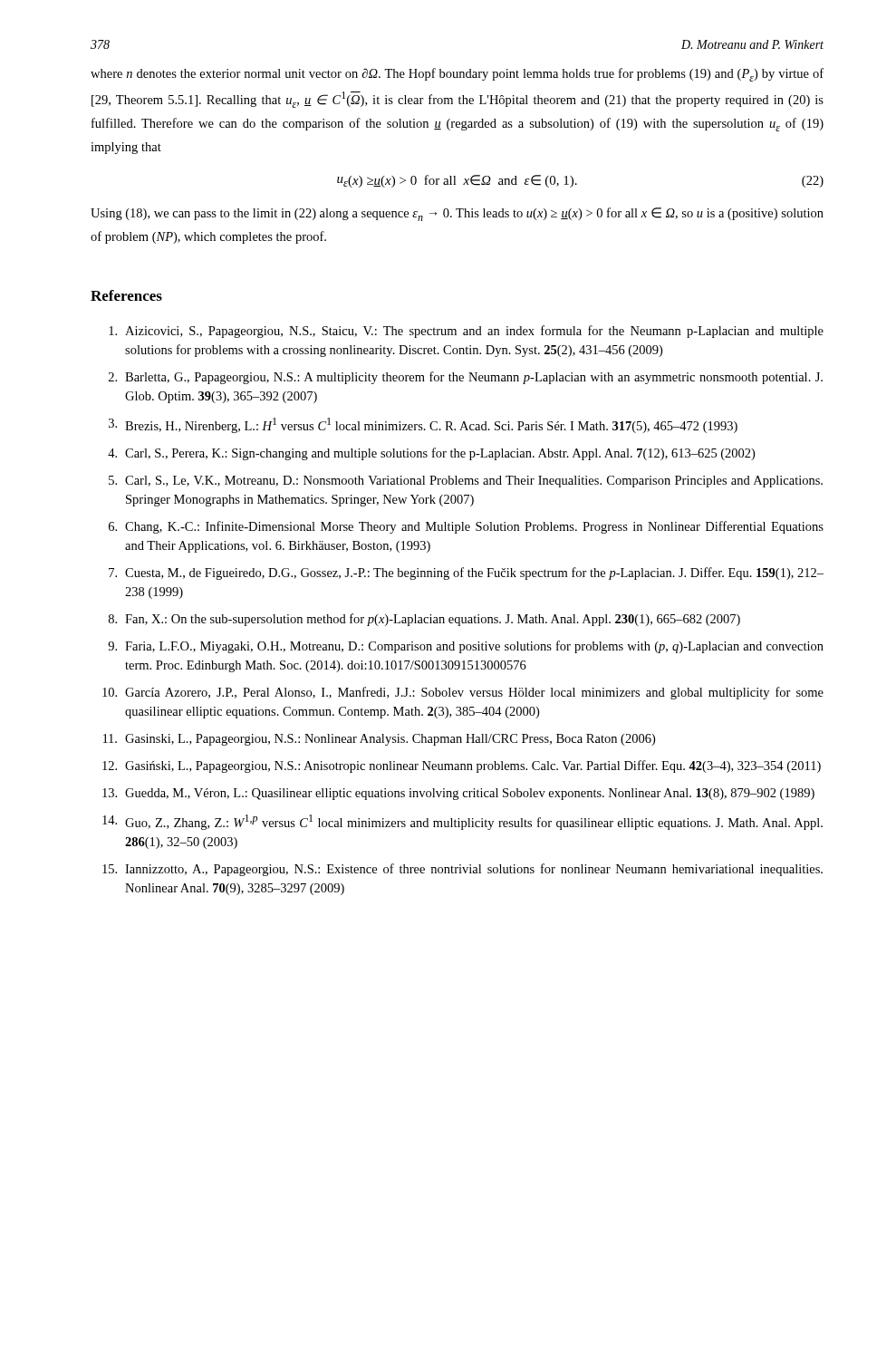The width and height of the screenshot is (896, 1359).
Task: Find the list item that reads "Aizicovici, S., Papageorgiou, N.S.,"
Action: coord(457,341)
